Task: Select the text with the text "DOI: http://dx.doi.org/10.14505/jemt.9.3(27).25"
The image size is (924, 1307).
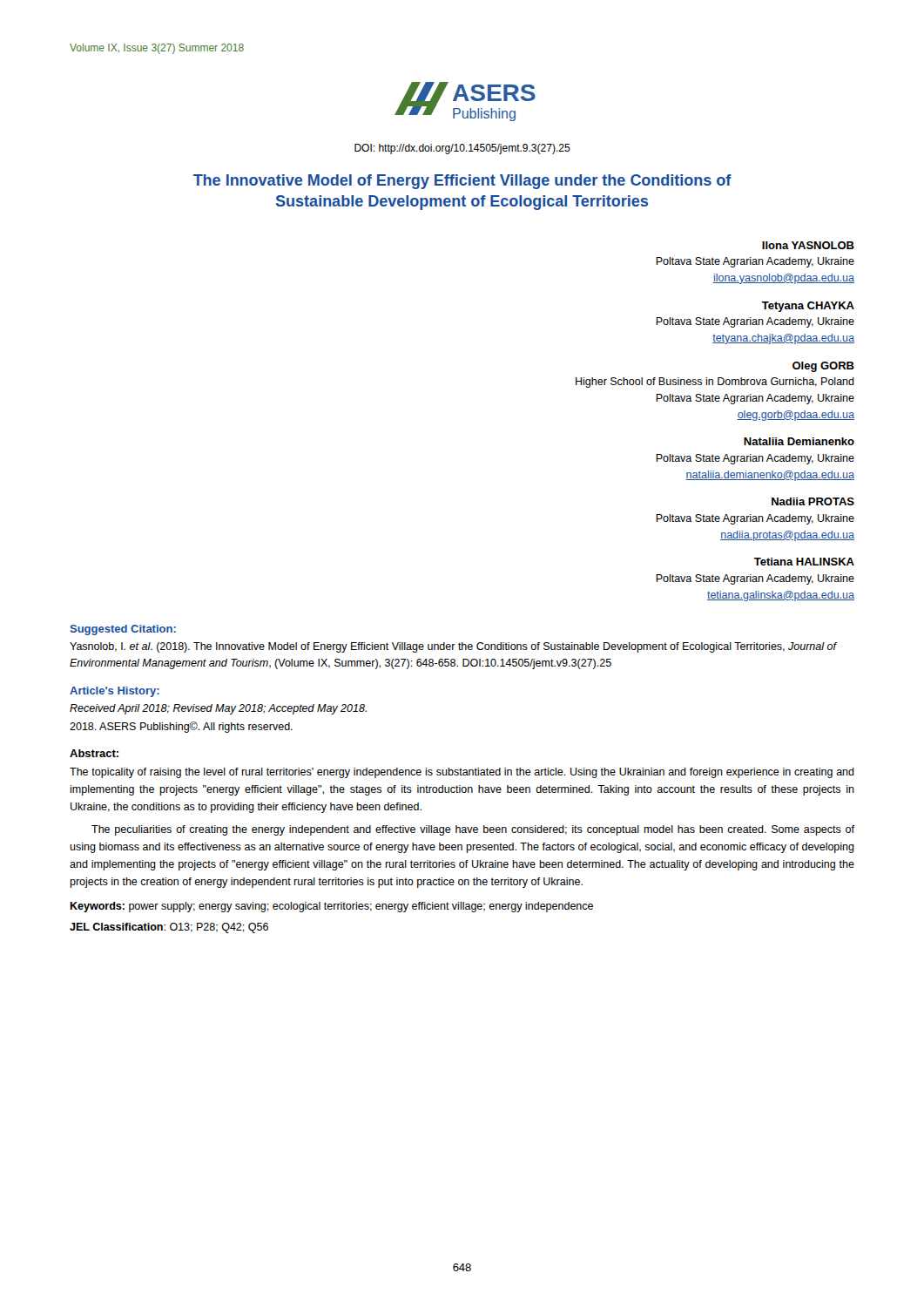Action: click(x=462, y=148)
